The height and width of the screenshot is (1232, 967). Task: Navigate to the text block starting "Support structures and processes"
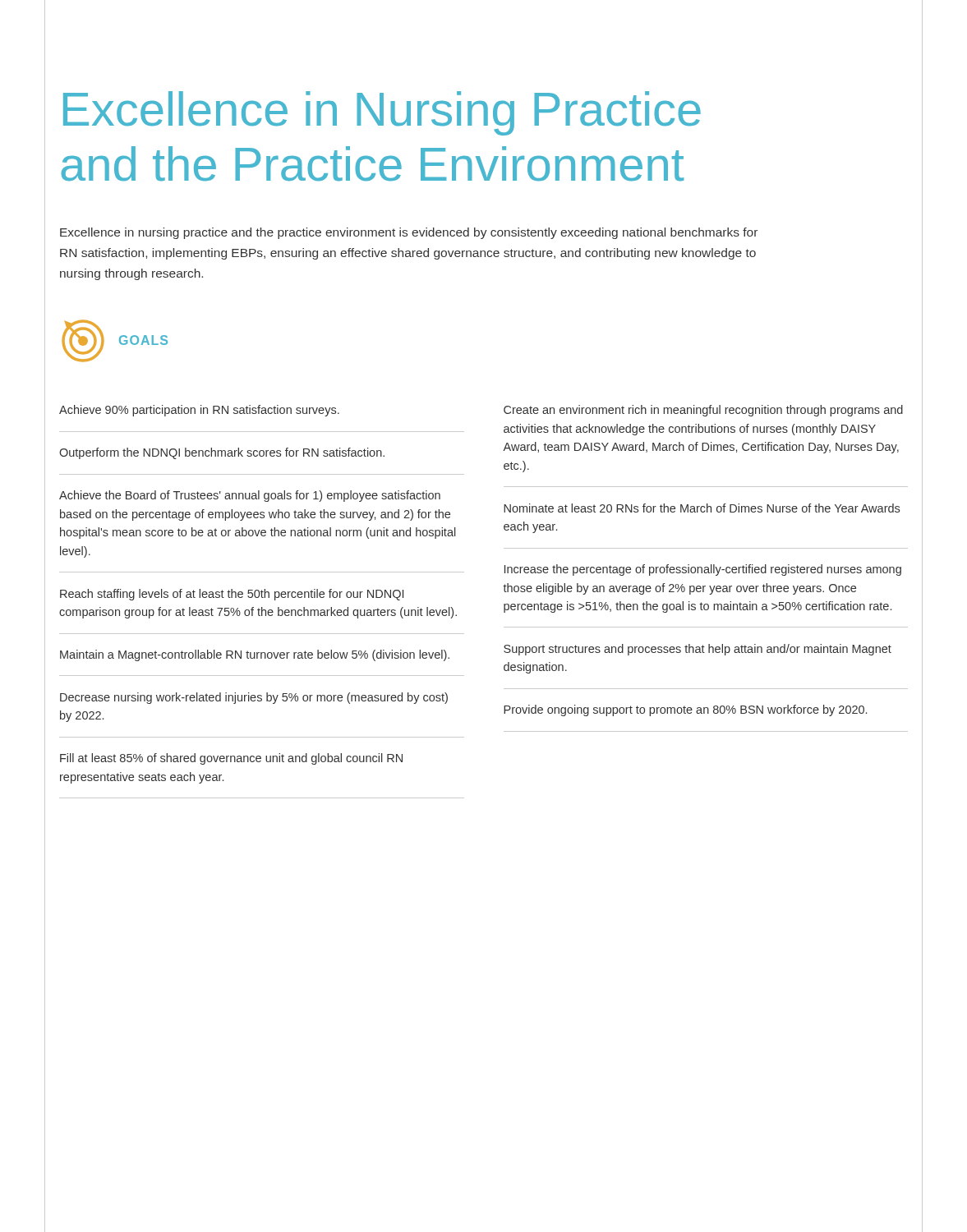click(698, 650)
